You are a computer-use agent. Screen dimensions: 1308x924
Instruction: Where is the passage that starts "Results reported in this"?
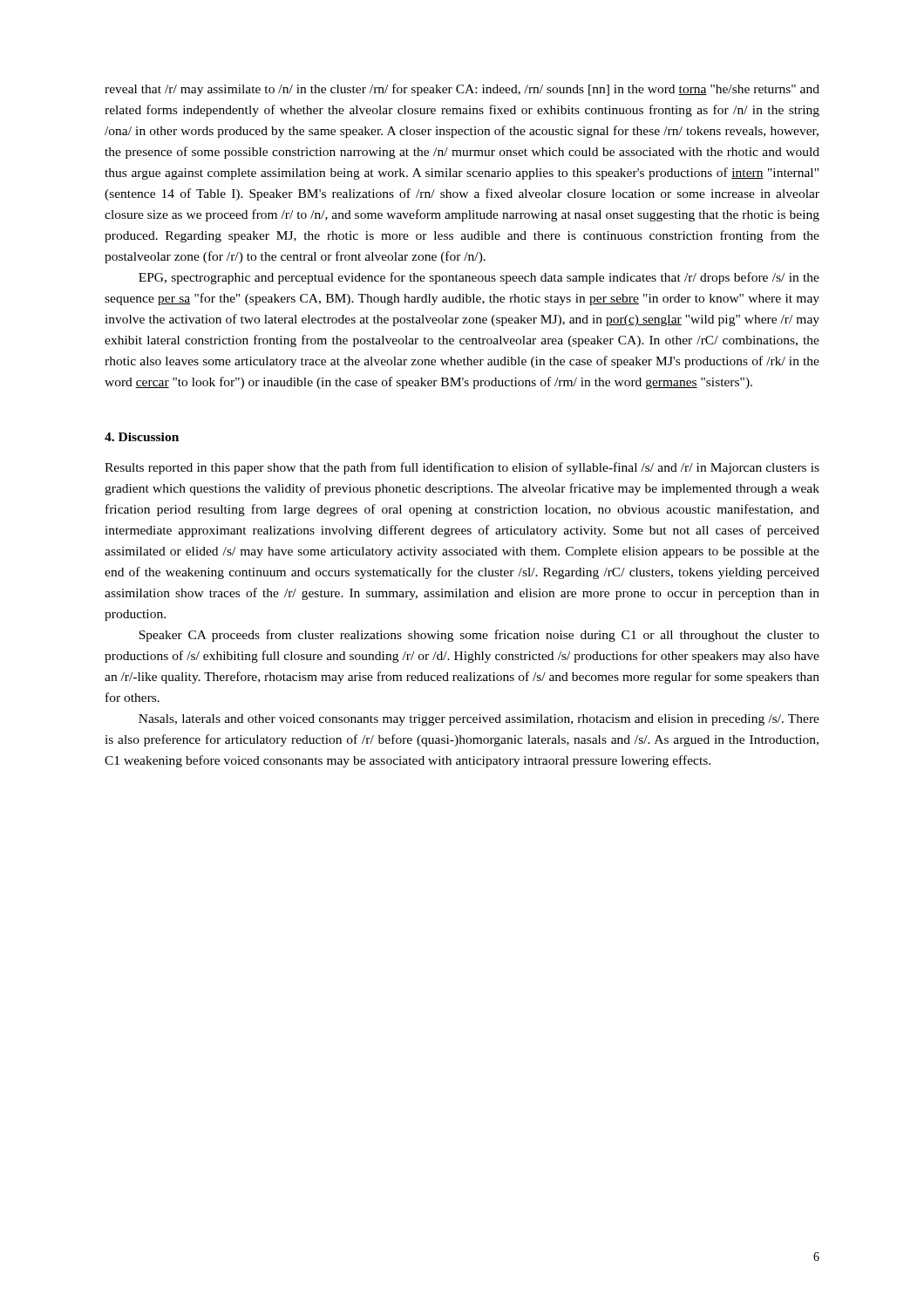click(462, 541)
